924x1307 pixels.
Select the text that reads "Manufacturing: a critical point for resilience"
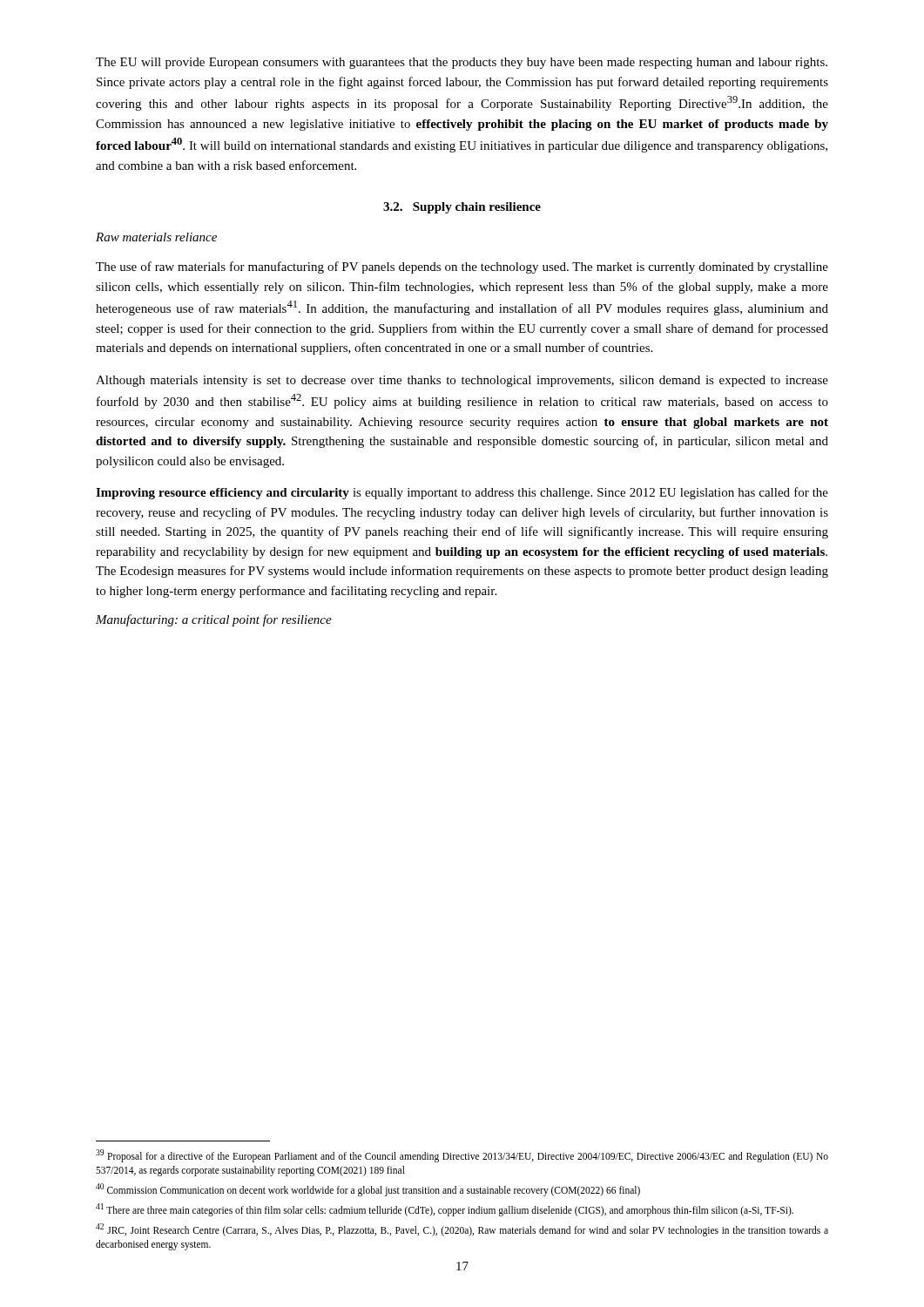click(214, 620)
